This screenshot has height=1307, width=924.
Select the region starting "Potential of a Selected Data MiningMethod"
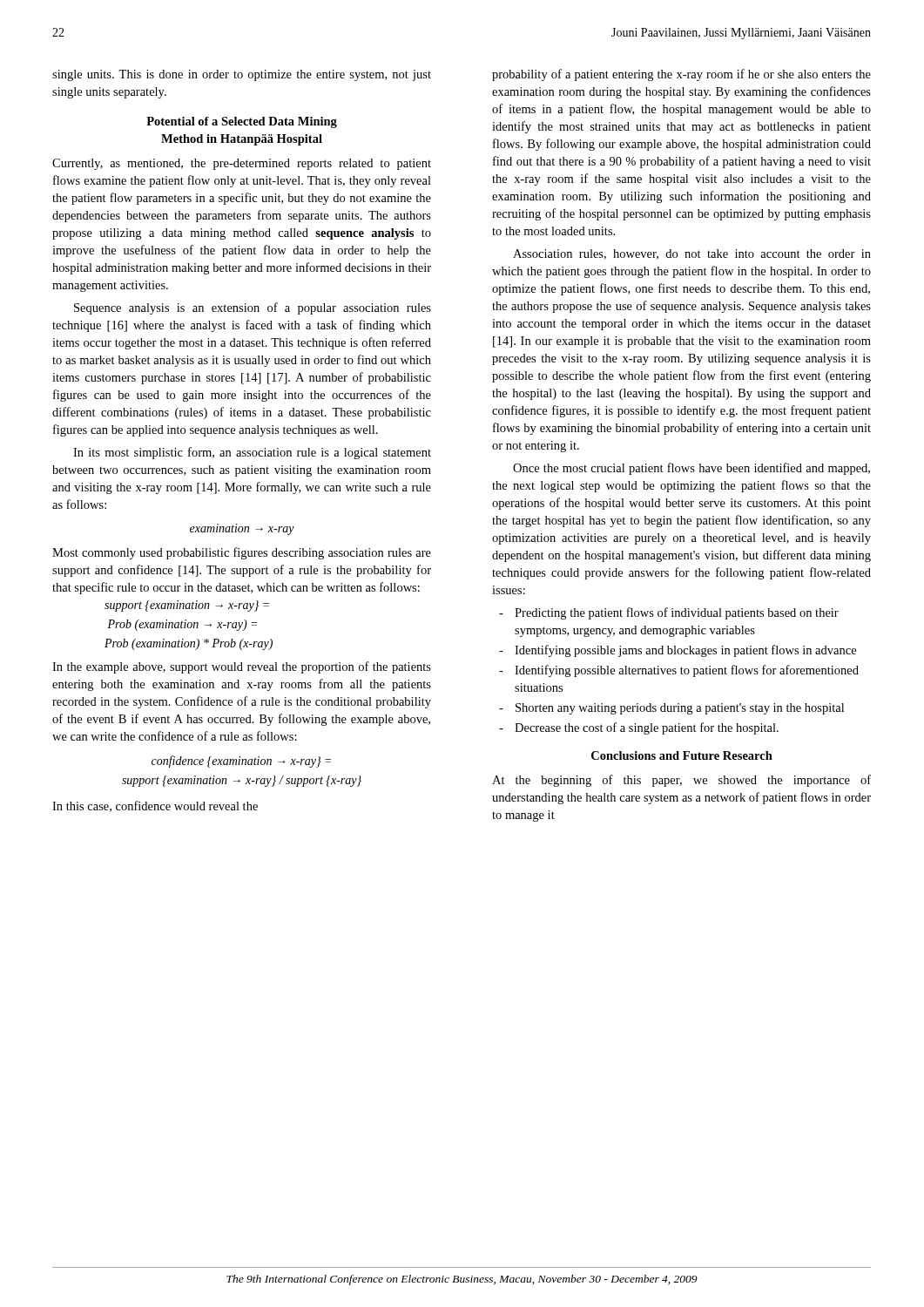click(x=242, y=130)
